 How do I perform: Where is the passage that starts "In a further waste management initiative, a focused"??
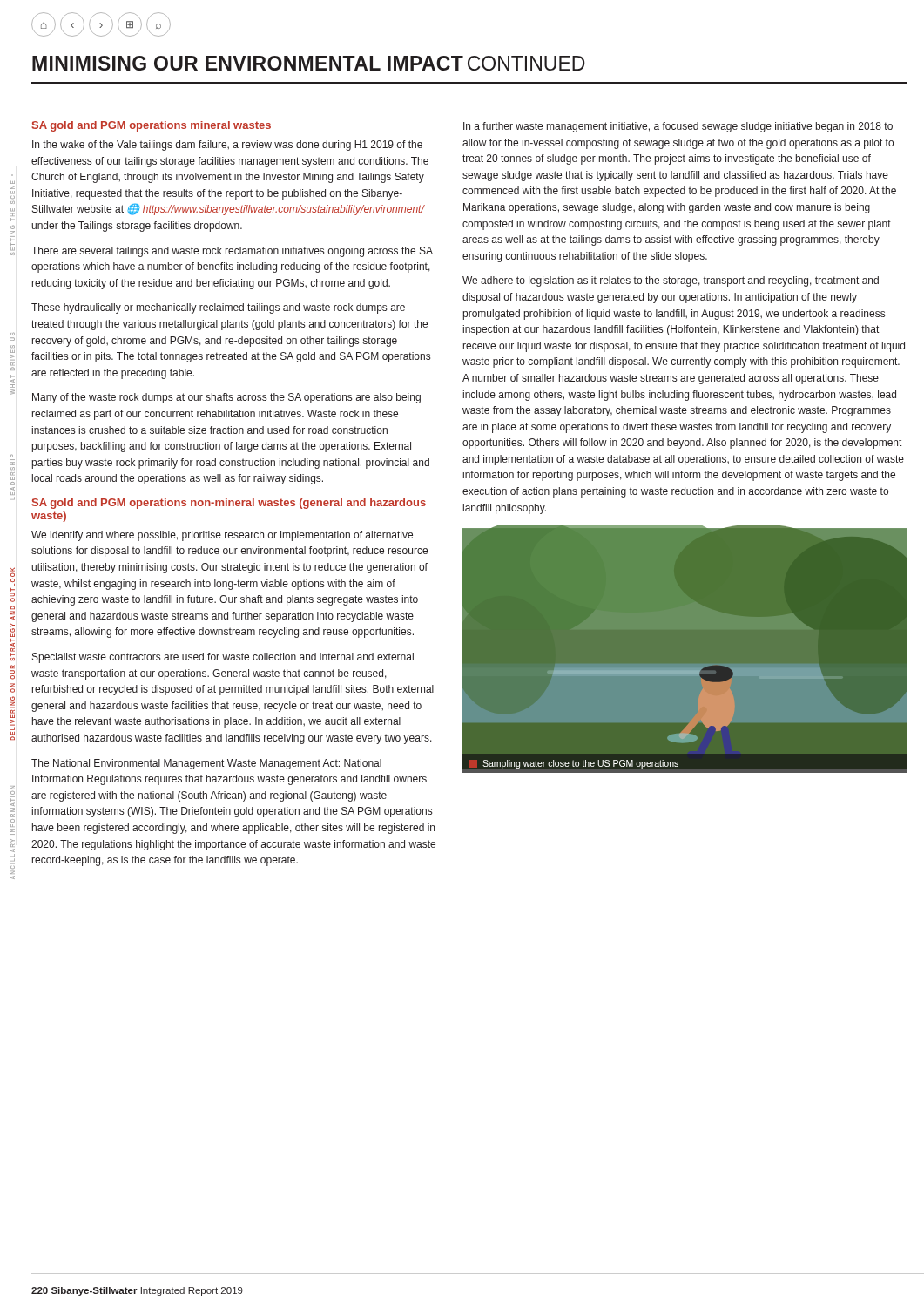(679, 191)
